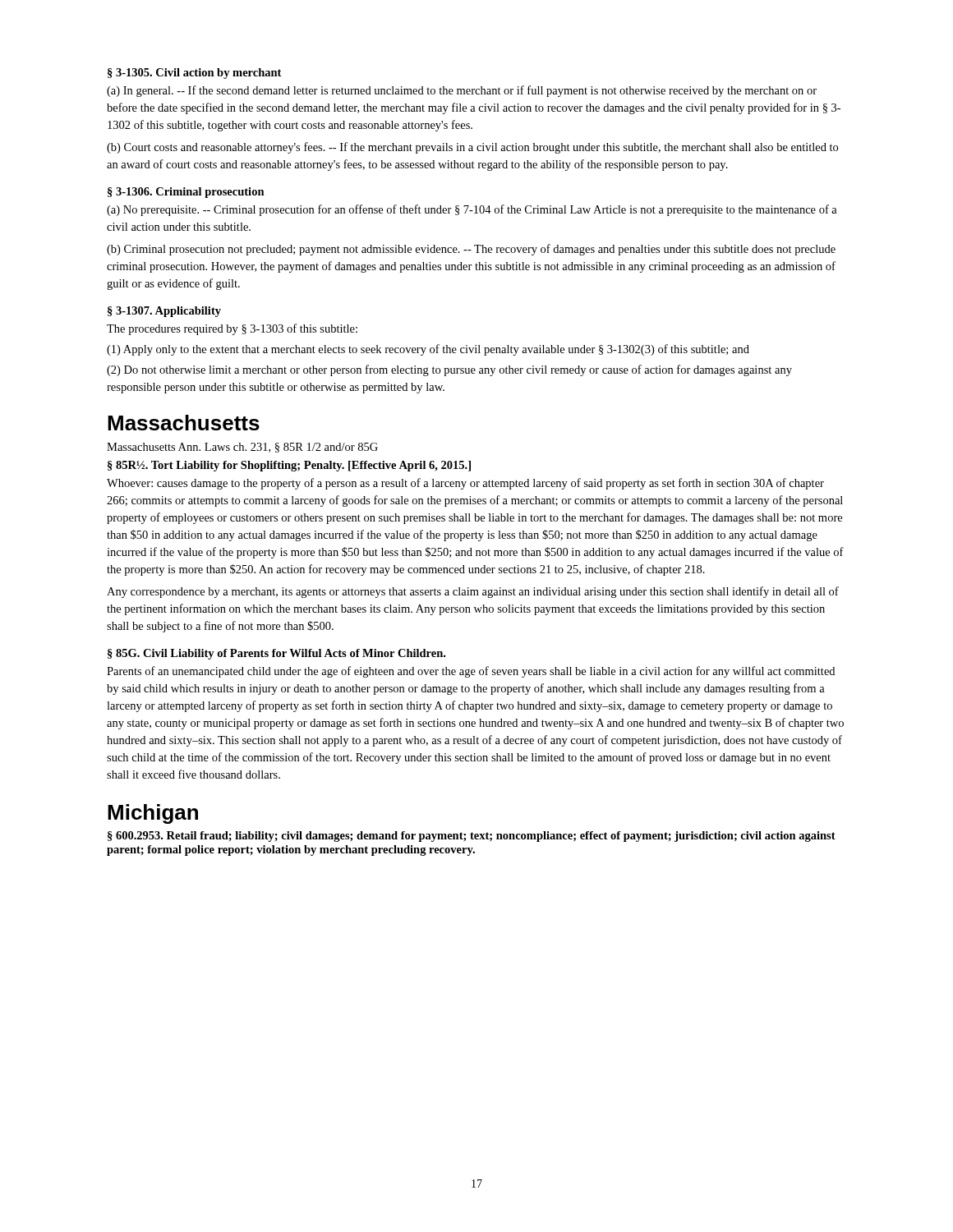Select the block starting "(b) Criminal prosecution not"
Image resolution: width=953 pixels, height=1232 pixels.
[x=471, y=266]
